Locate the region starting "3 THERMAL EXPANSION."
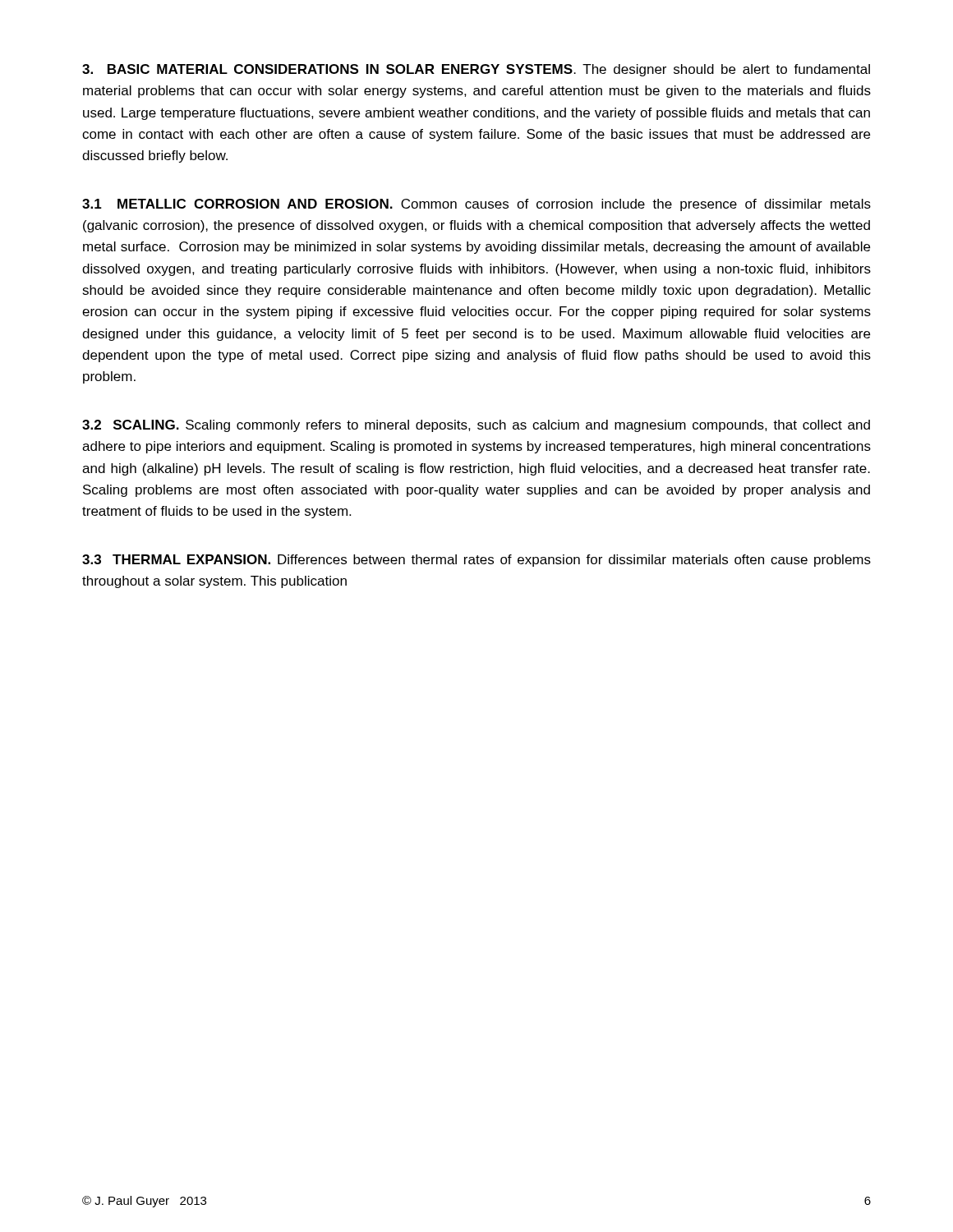 (476, 570)
